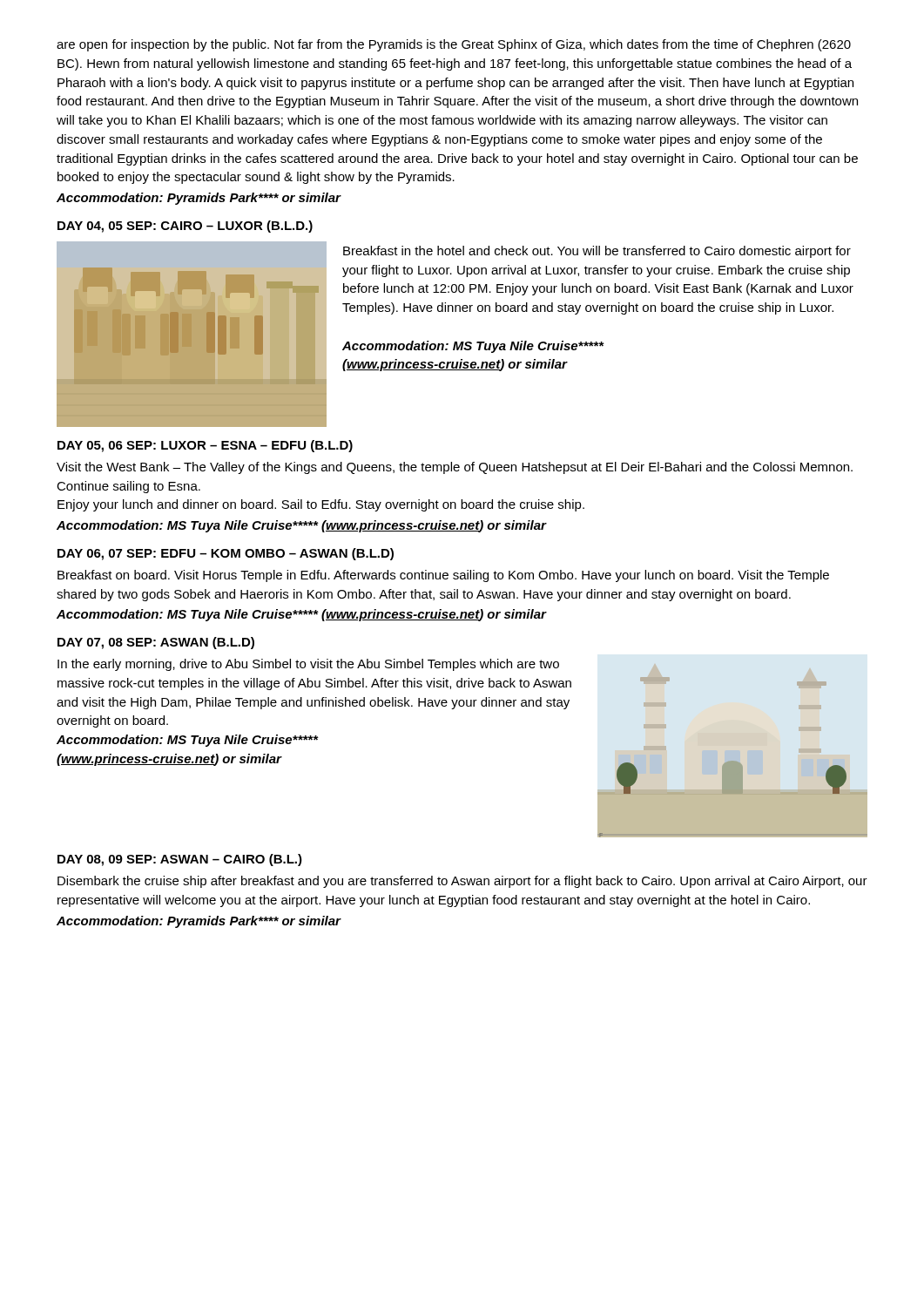Image resolution: width=924 pixels, height=1307 pixels.
Task: Locate the region starting "DAY 07, 08 SEP: ASWAN (B.L.D)"
Action: pos(156,642)
